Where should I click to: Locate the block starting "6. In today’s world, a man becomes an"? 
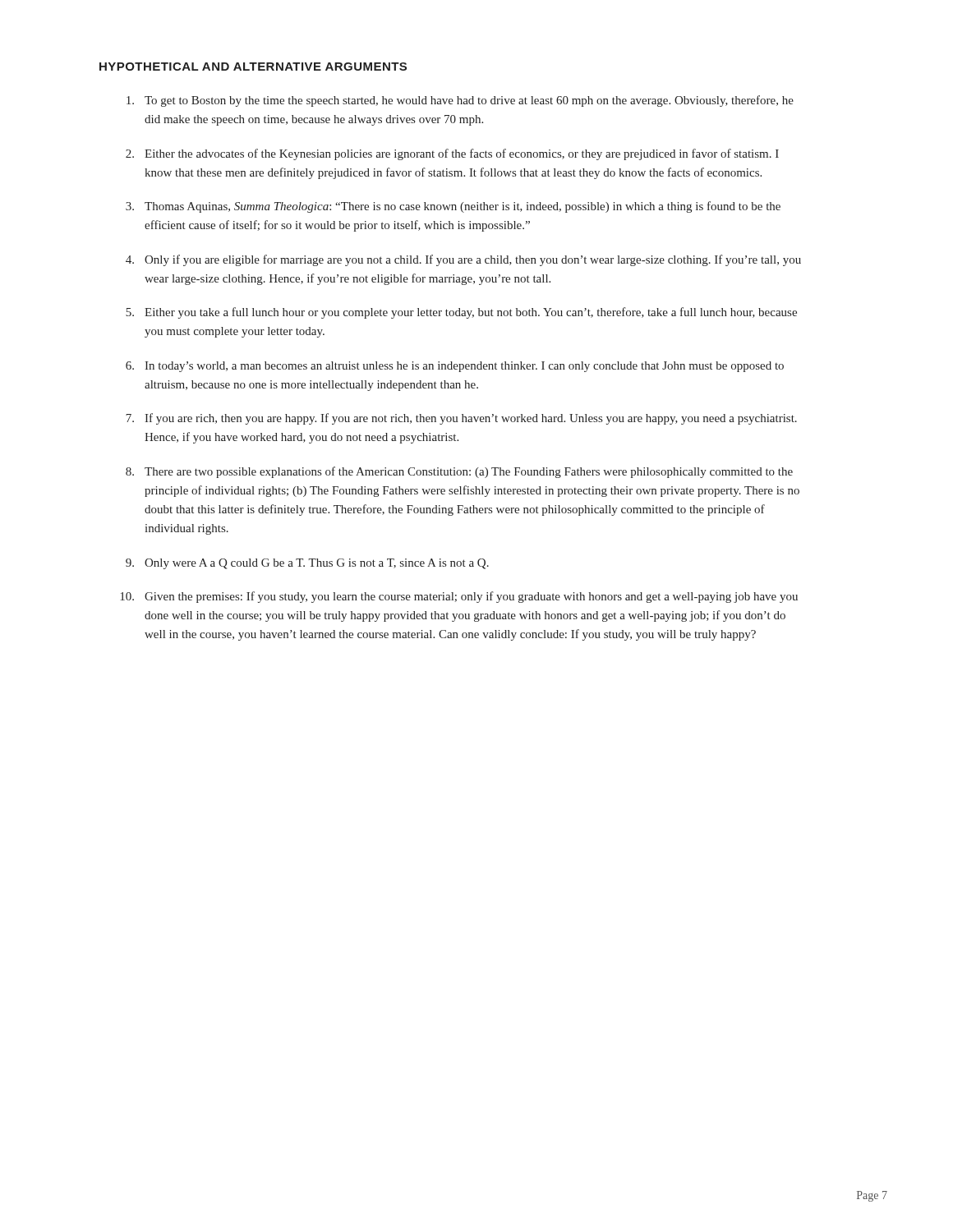pos(452,375)
